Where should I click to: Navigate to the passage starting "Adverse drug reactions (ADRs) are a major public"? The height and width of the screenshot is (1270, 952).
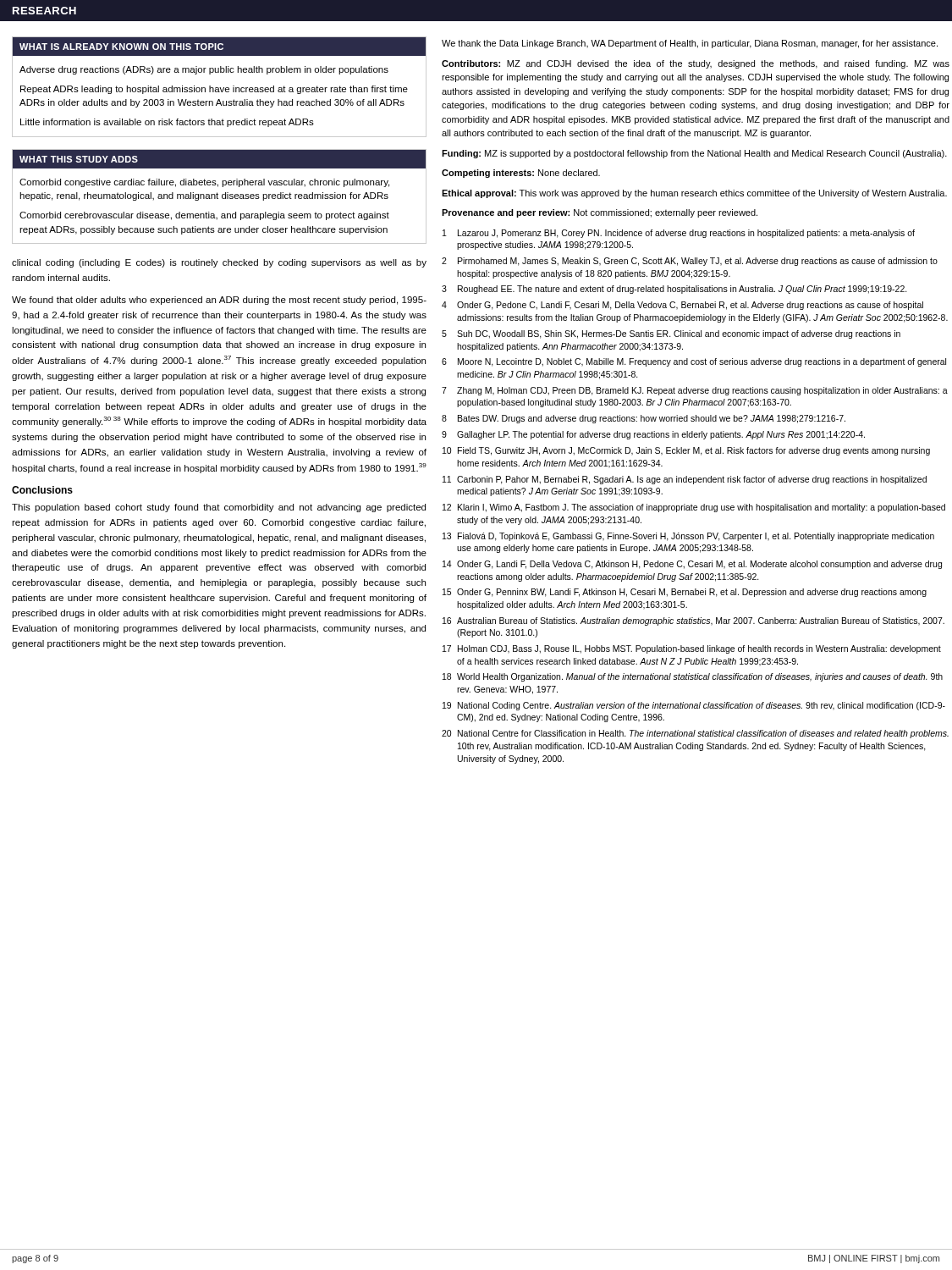[x=204, y=69]
